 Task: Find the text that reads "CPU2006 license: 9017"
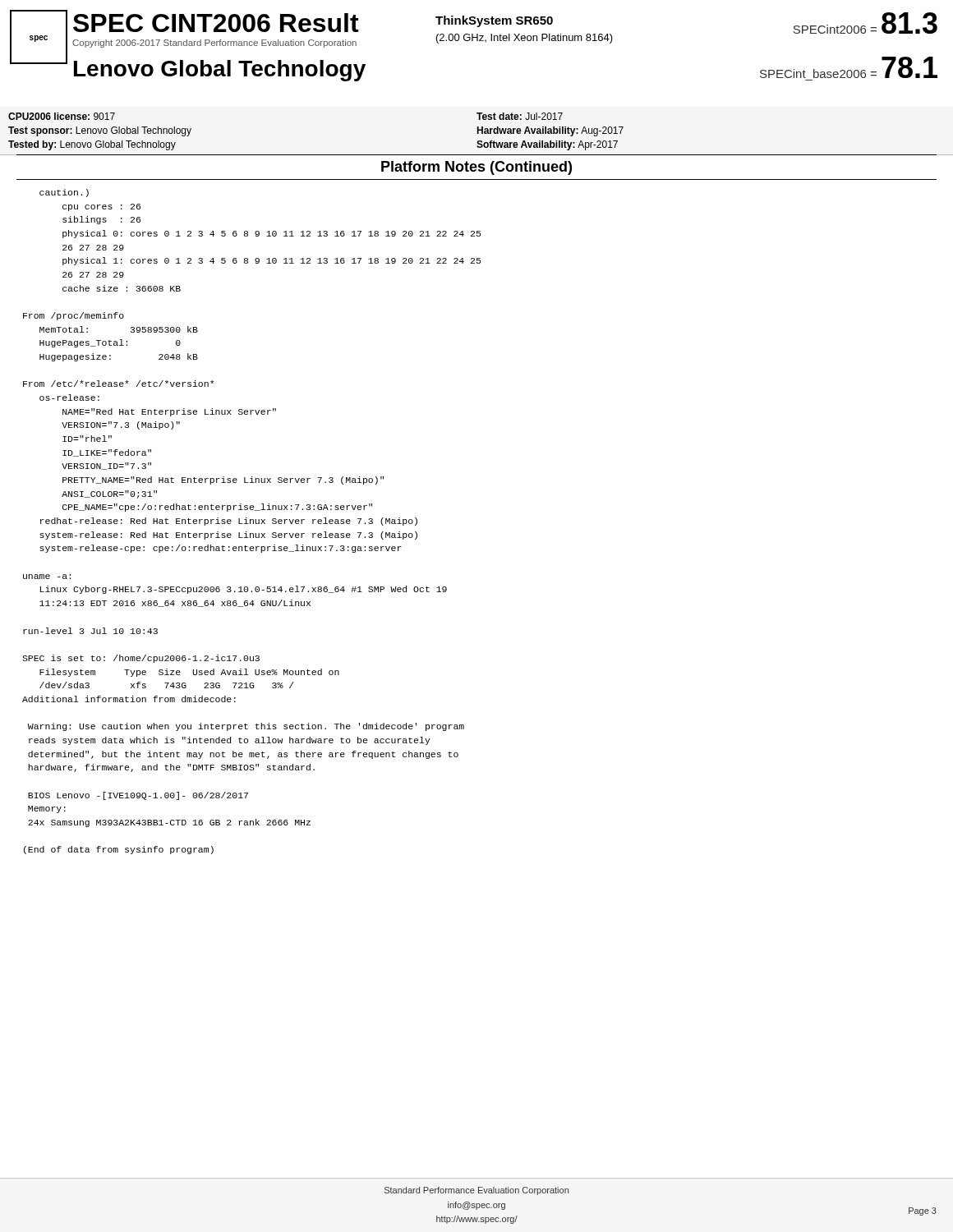click(x=62, y=117)
